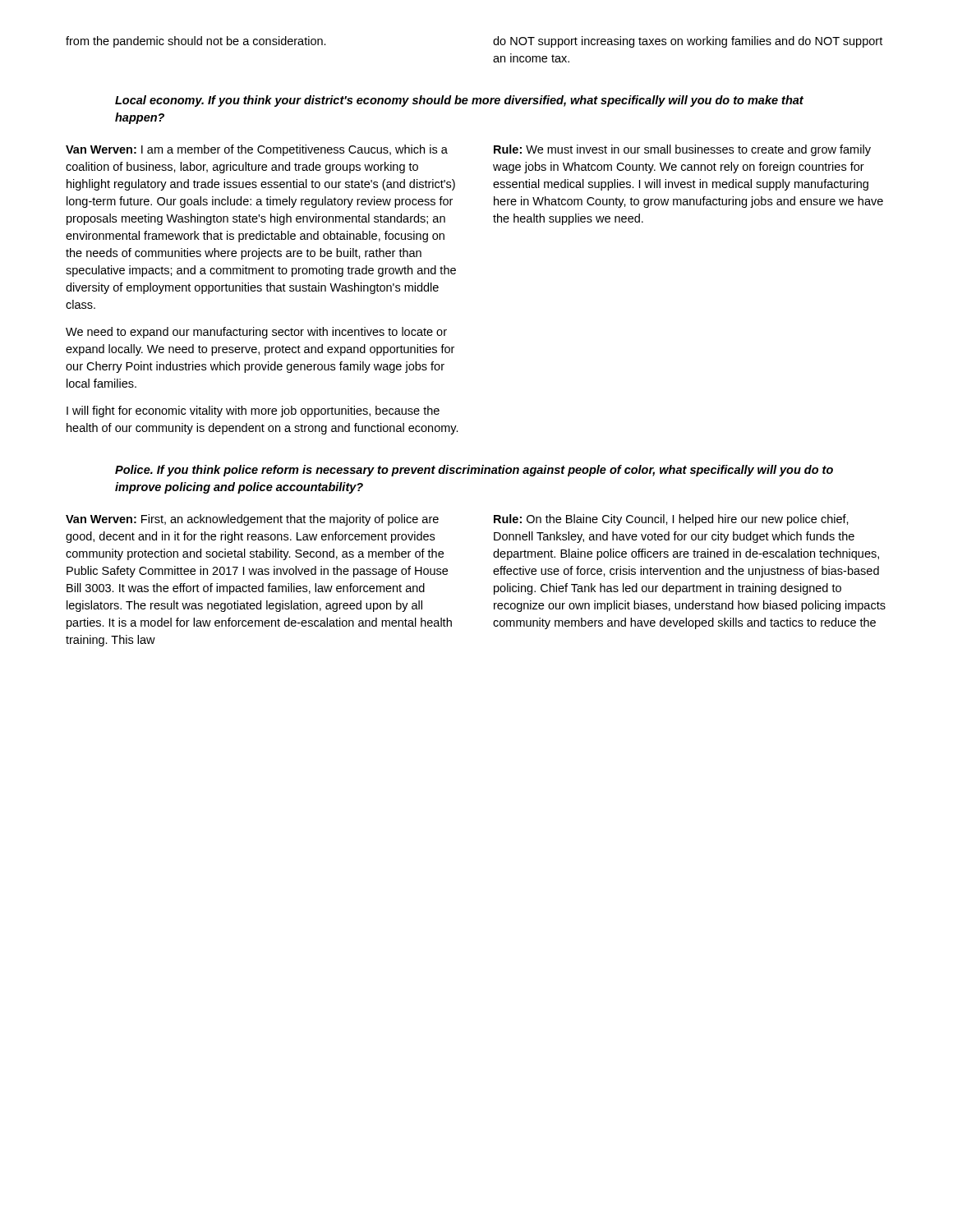Click on the text starting "Local economy. If you think your"
Viewport: 953px width, 1232px height.
(459, 109)
